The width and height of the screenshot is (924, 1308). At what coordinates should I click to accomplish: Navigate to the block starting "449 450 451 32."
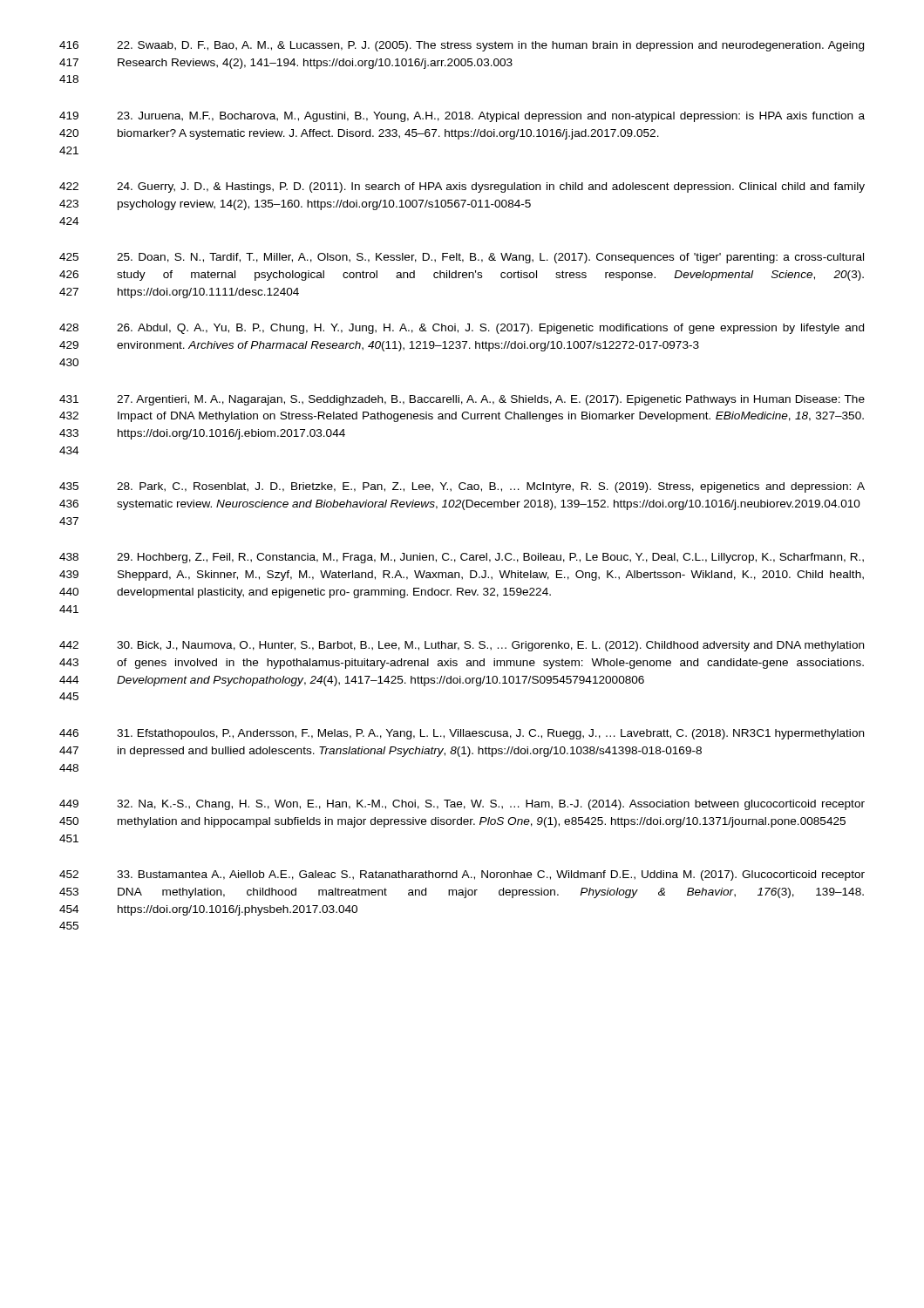tap(462, 821)
